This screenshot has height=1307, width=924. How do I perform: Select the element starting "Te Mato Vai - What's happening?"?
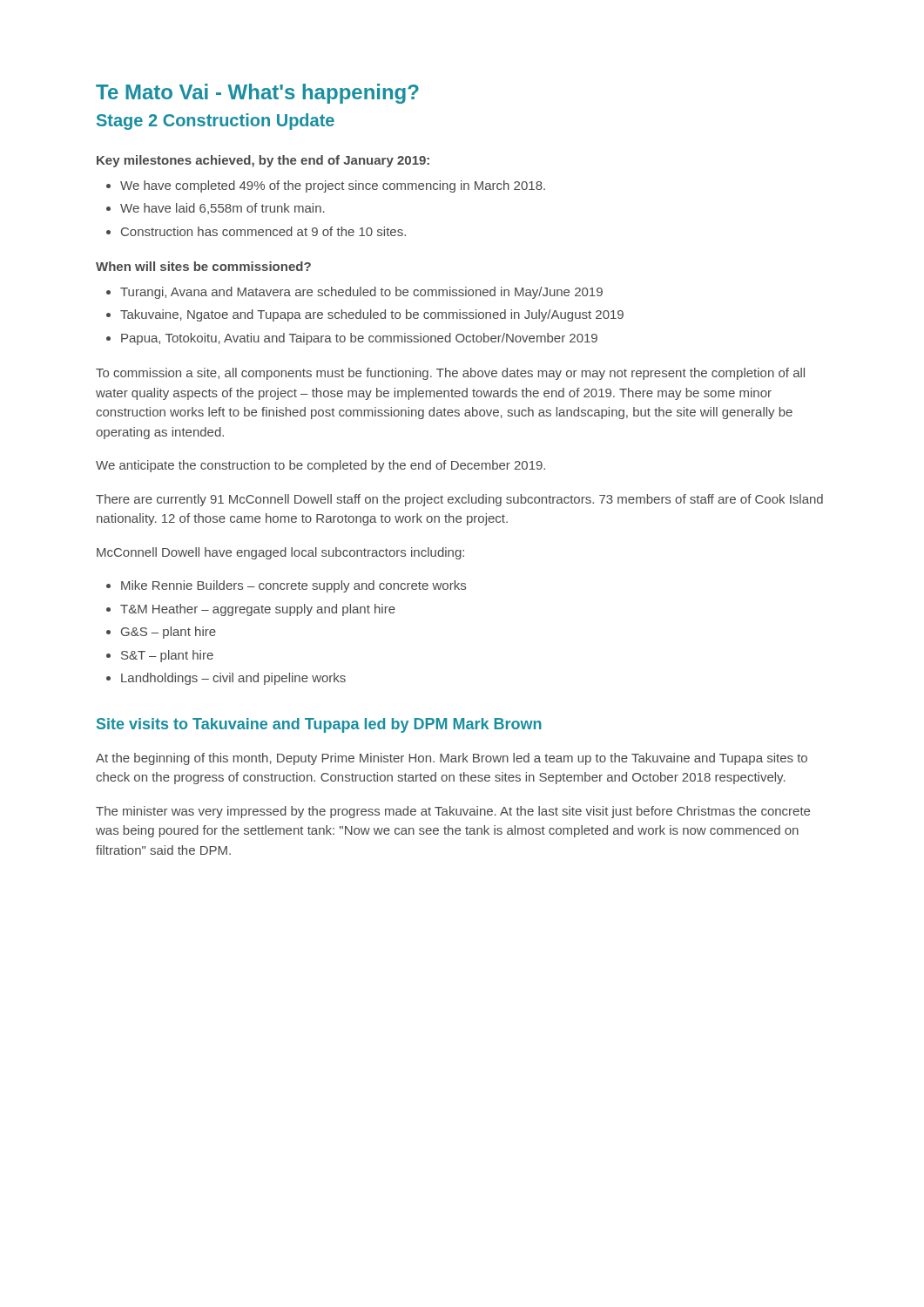[x=257, y=94]
